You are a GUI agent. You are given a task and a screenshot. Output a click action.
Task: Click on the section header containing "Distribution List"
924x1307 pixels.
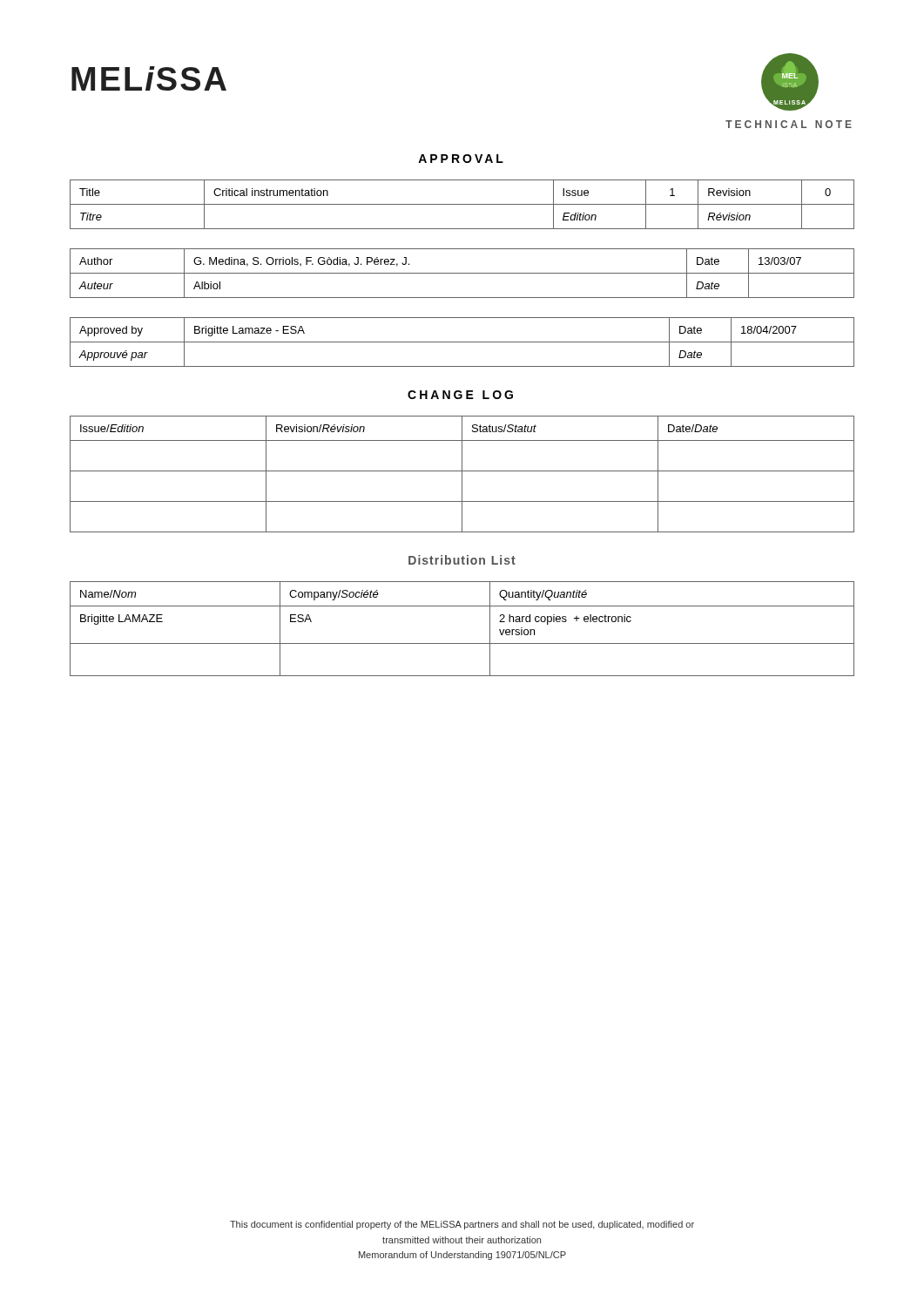462,560
